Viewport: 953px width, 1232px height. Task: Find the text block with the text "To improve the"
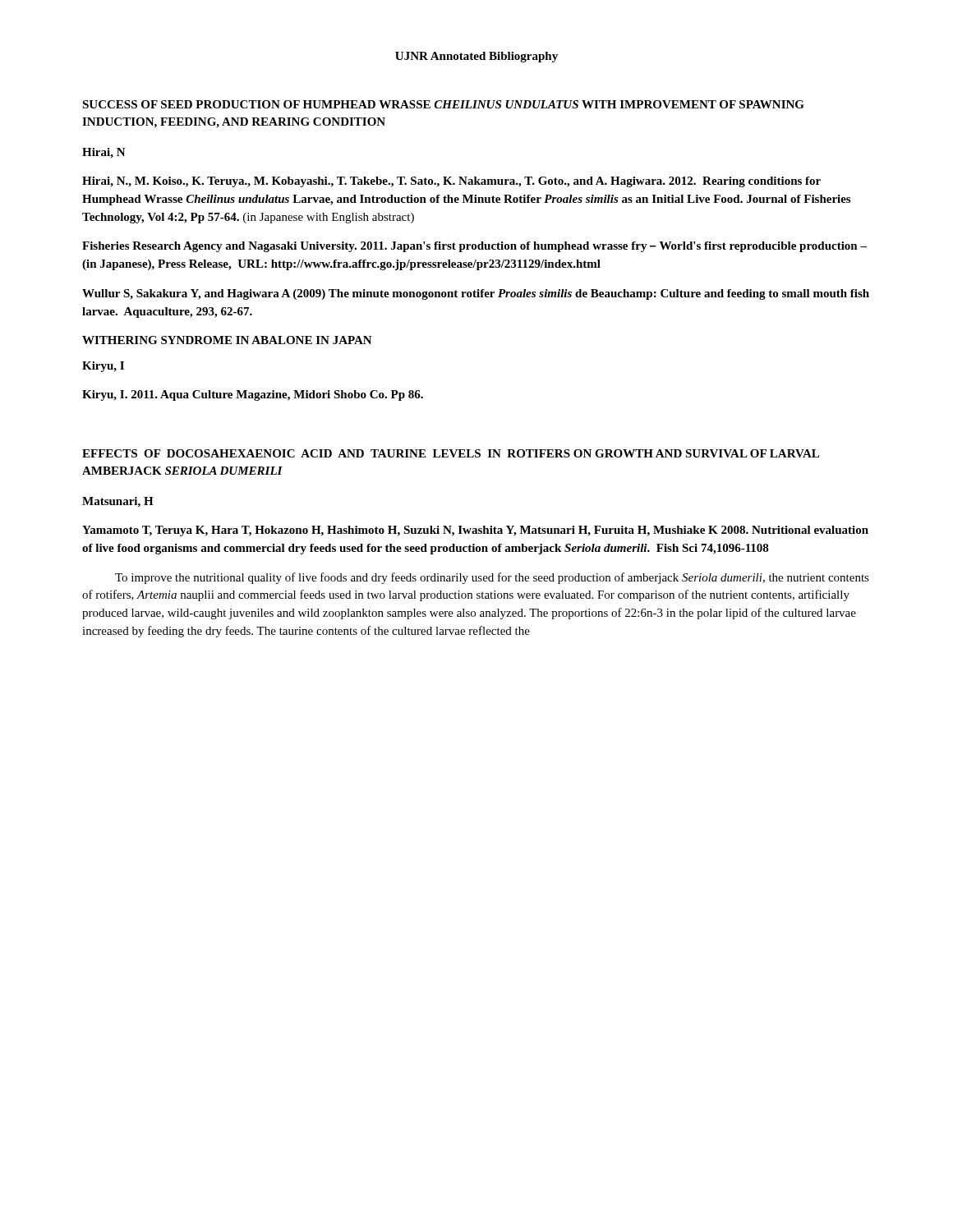(x=476, y=604)
